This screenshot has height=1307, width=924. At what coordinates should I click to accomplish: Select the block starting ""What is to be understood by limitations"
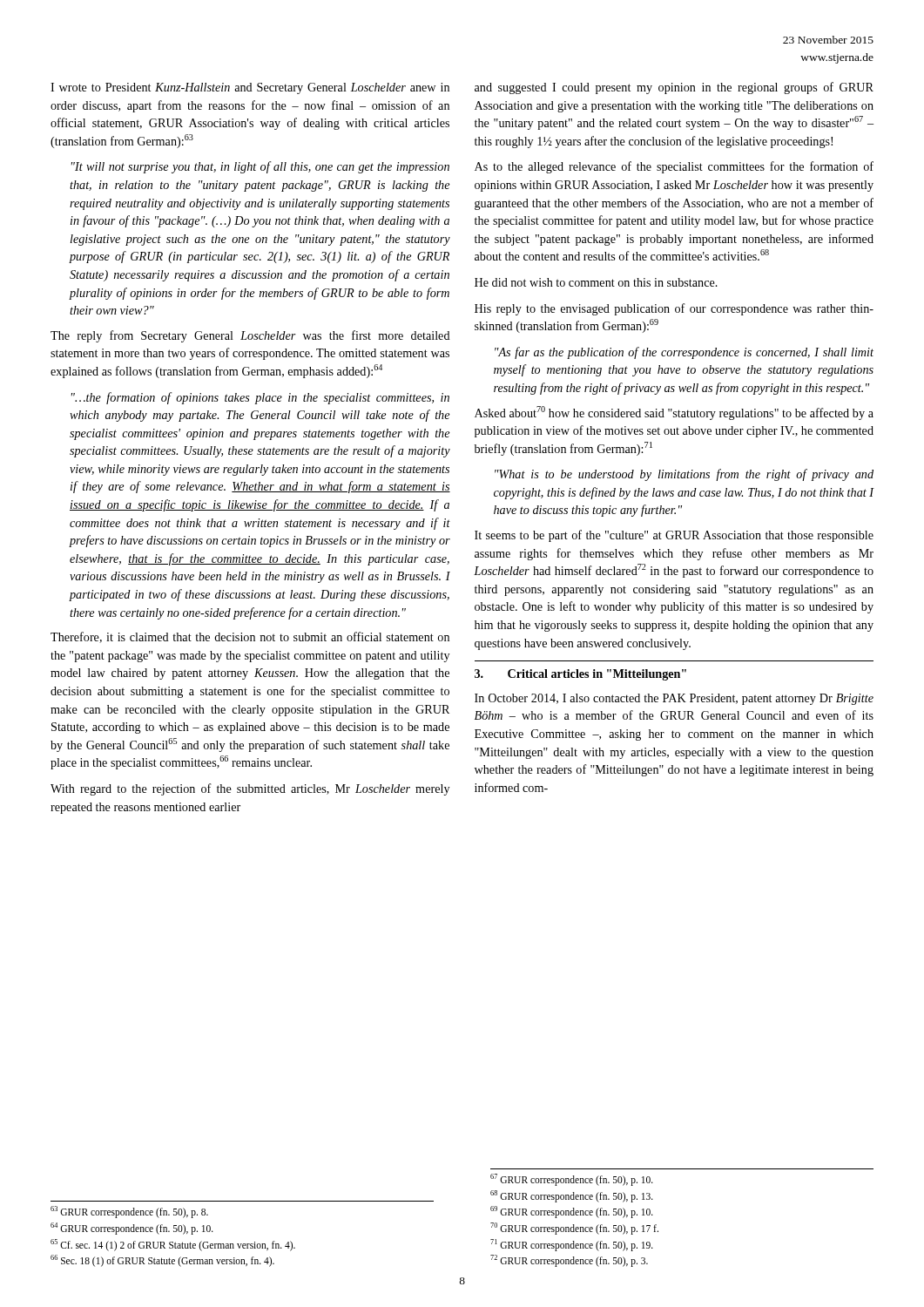[x=683, y=492]
